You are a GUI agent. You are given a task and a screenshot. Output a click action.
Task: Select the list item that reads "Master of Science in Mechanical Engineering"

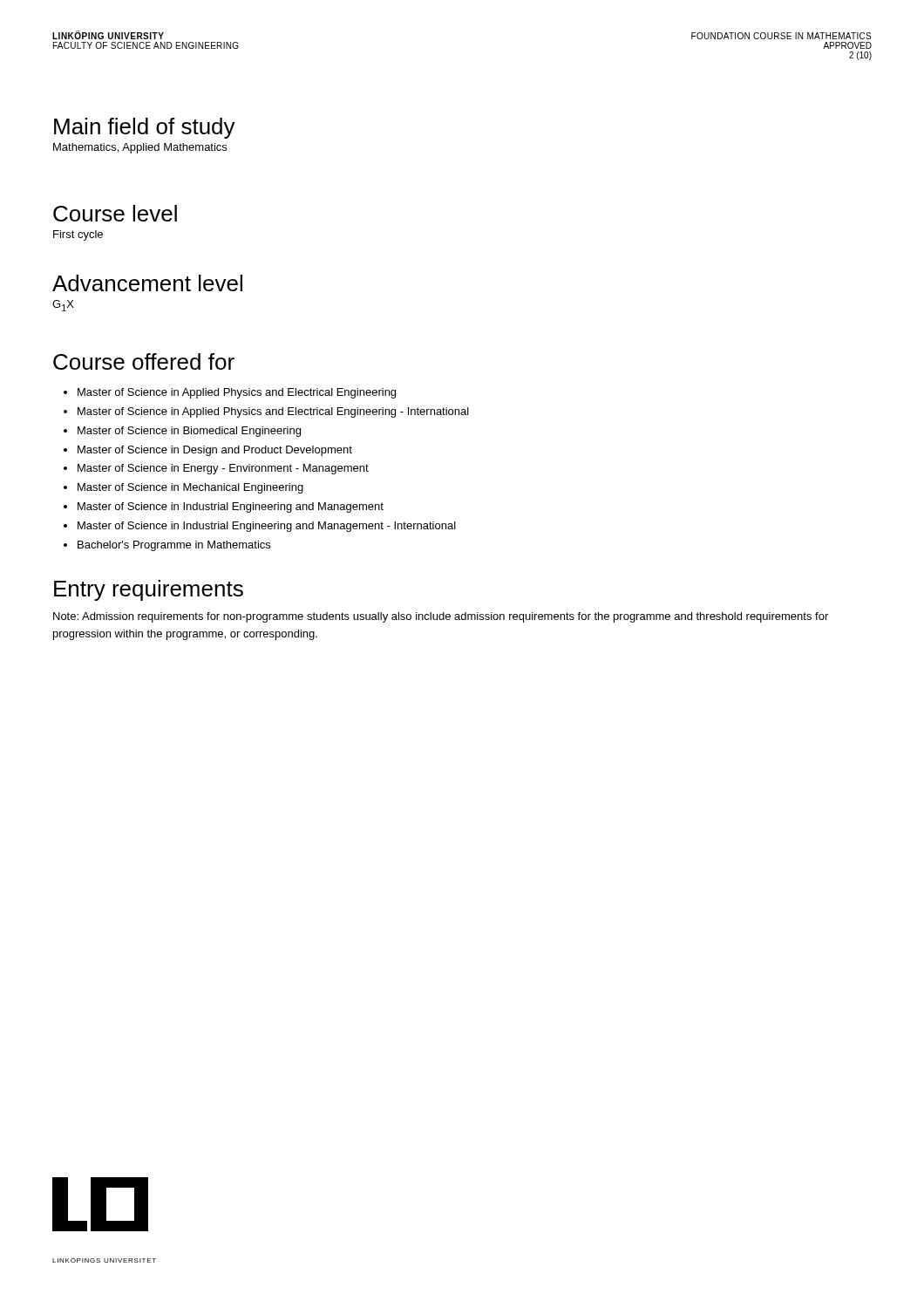pyautogui.click(x=190, y=487)
